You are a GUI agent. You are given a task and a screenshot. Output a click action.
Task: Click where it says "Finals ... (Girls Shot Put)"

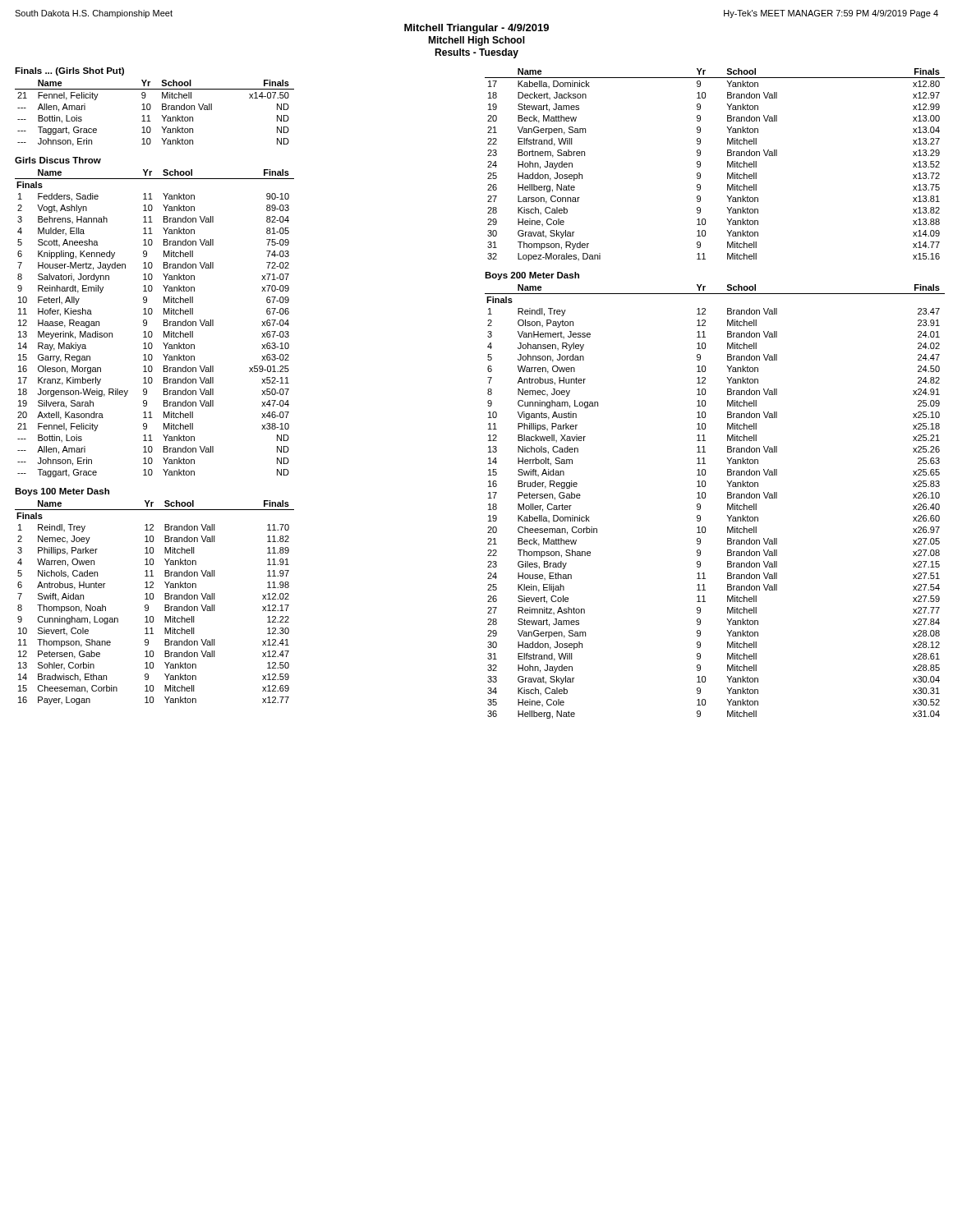tap(70, 71)
